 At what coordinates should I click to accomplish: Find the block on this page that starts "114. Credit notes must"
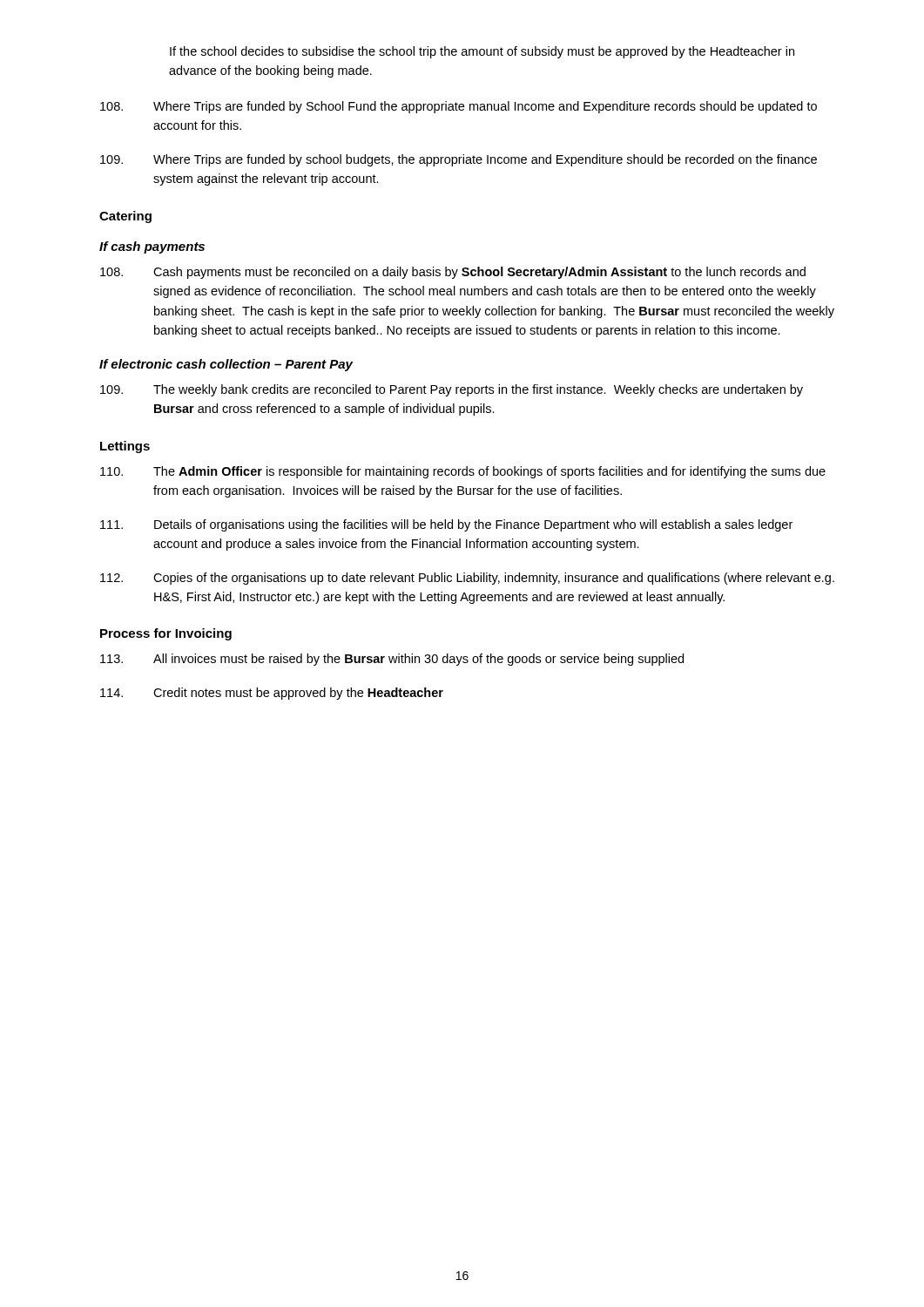pyautogui.click(x=272, y=694)
